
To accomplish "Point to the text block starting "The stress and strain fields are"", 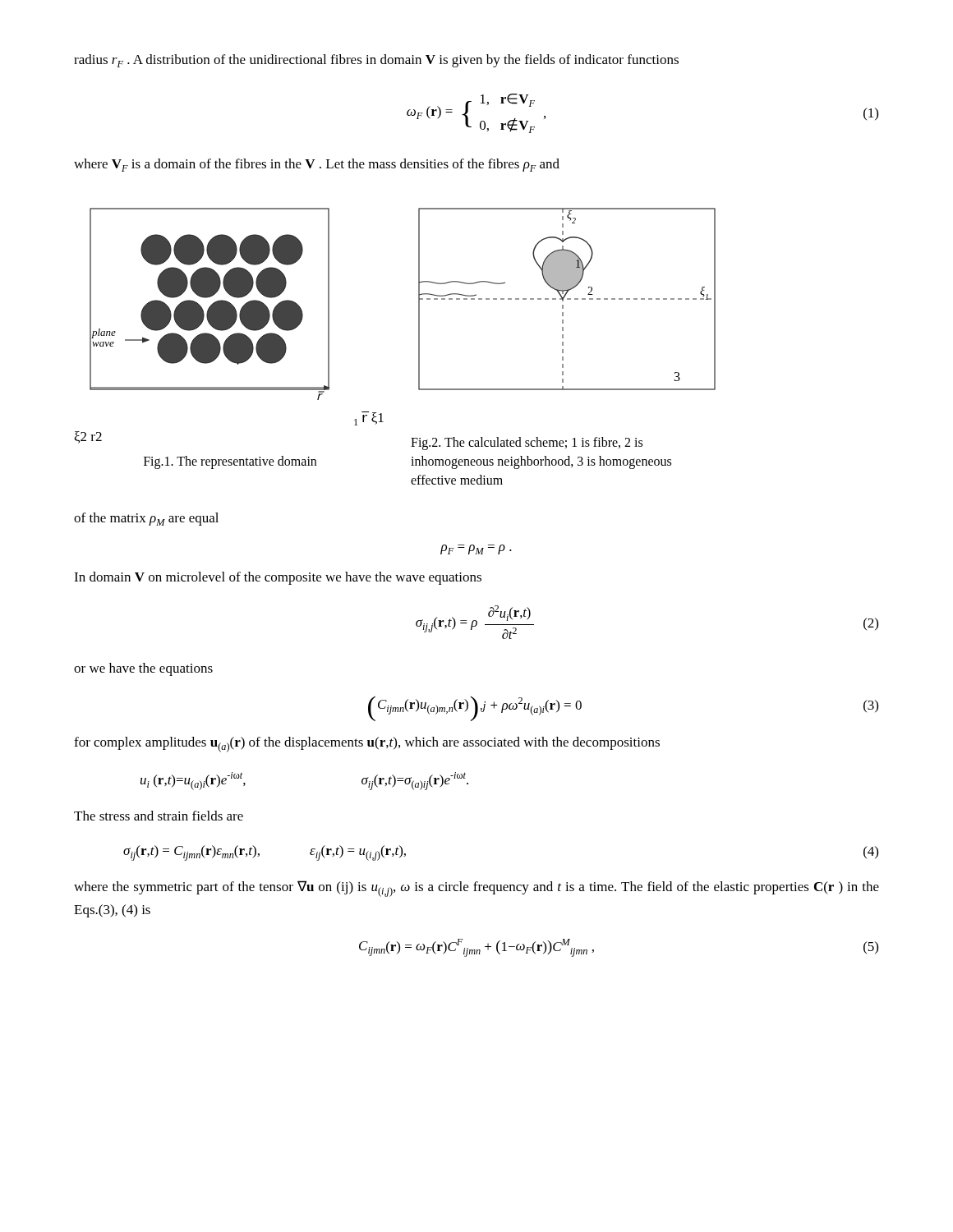I will click(159, 816).
